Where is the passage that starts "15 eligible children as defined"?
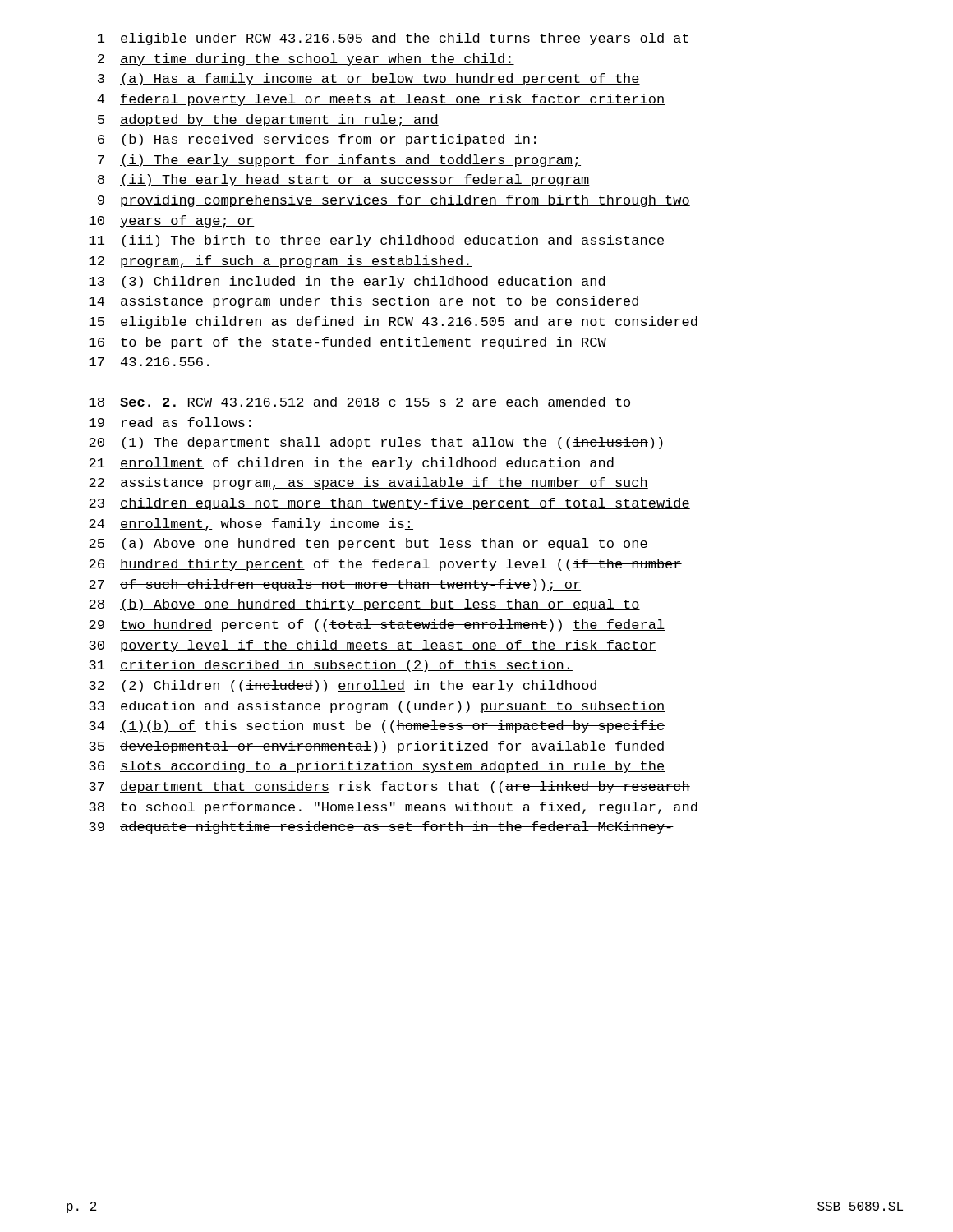The width and height of the screenshot is (953, 1232). [485, 323]
